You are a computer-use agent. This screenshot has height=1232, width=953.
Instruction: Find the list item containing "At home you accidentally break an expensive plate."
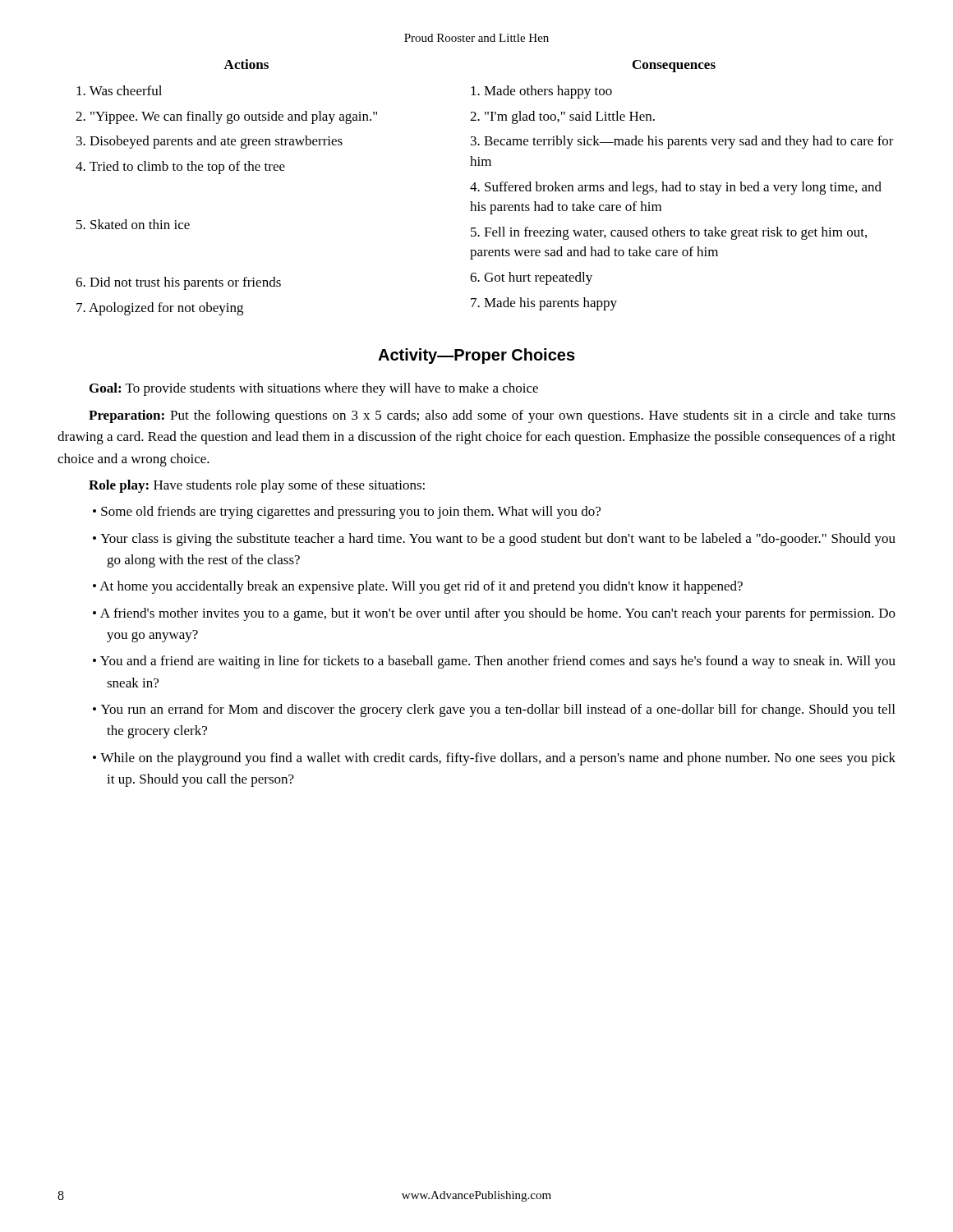click(x=421, y=586)
